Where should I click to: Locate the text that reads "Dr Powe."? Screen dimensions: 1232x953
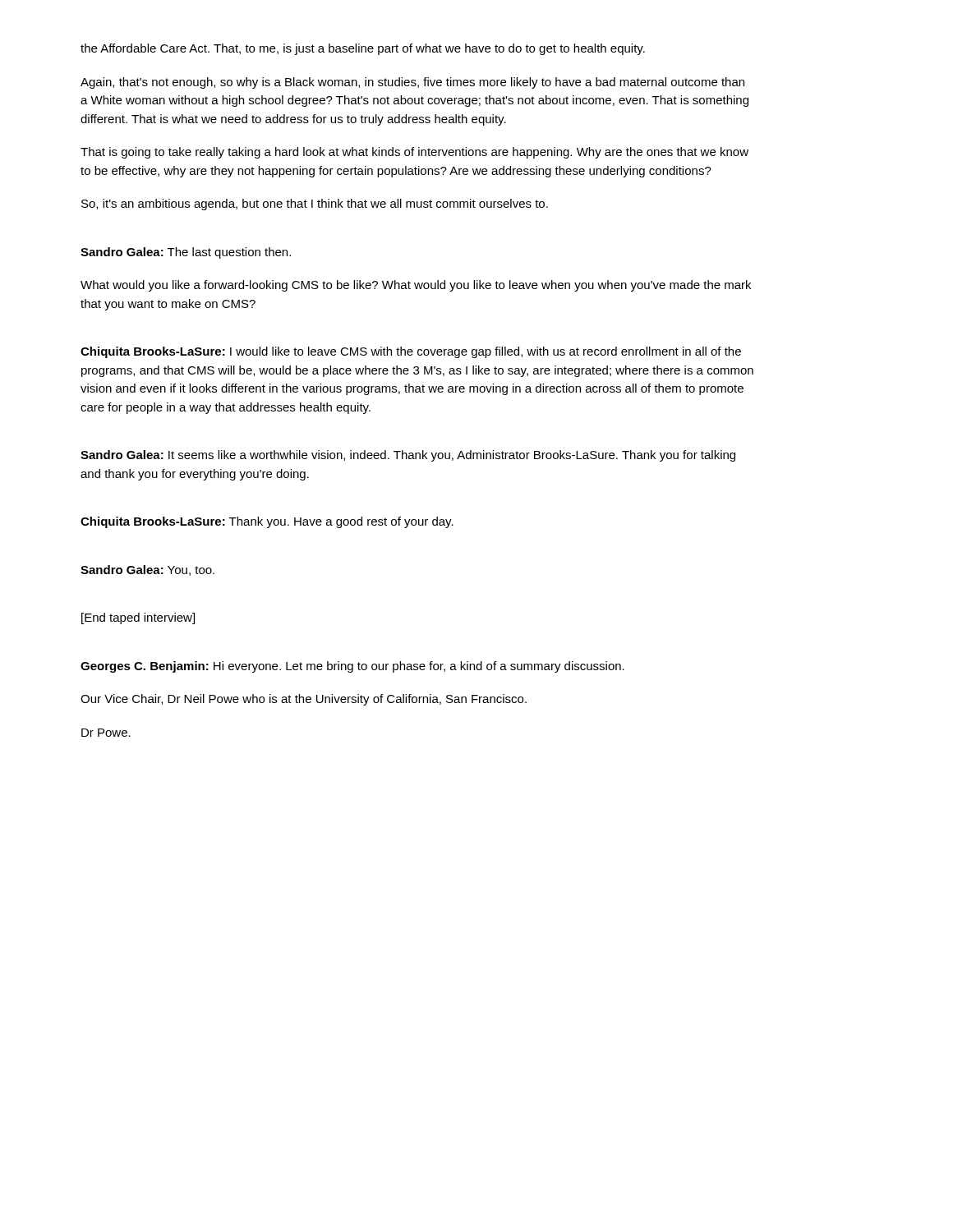(106, 732)
